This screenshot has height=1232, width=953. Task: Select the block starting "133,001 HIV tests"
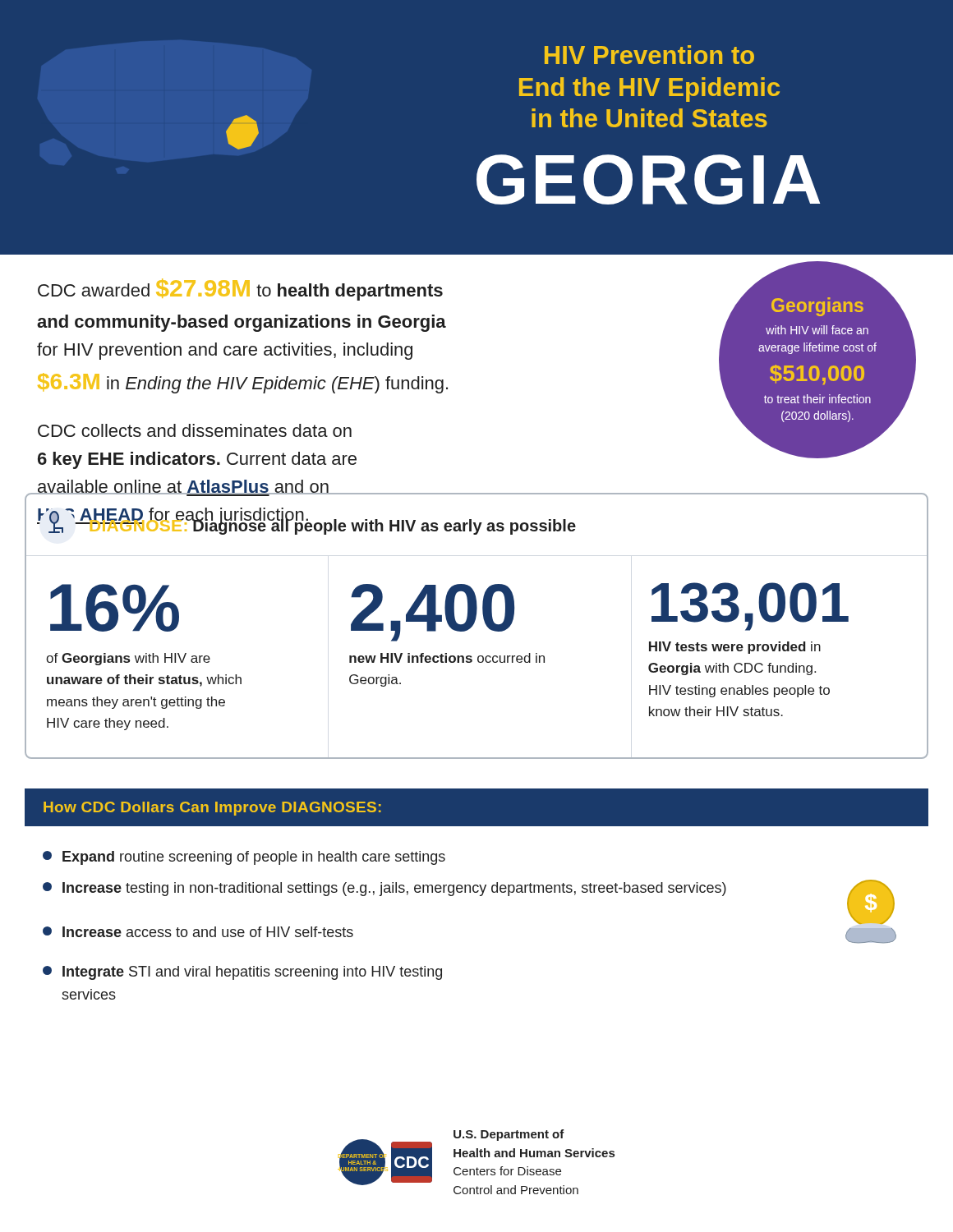tap(781, 647)
